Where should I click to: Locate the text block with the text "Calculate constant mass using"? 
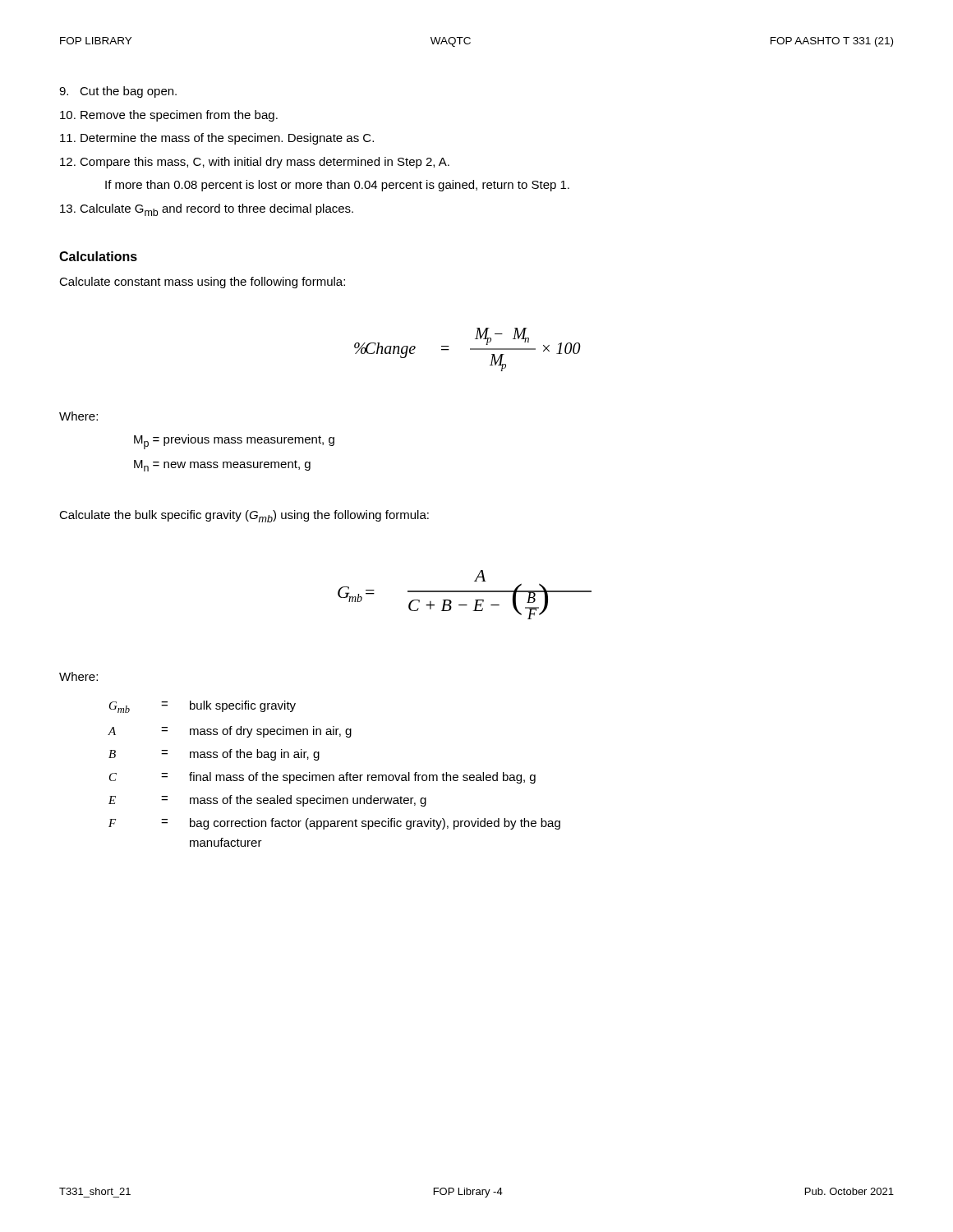pos(203,282)
